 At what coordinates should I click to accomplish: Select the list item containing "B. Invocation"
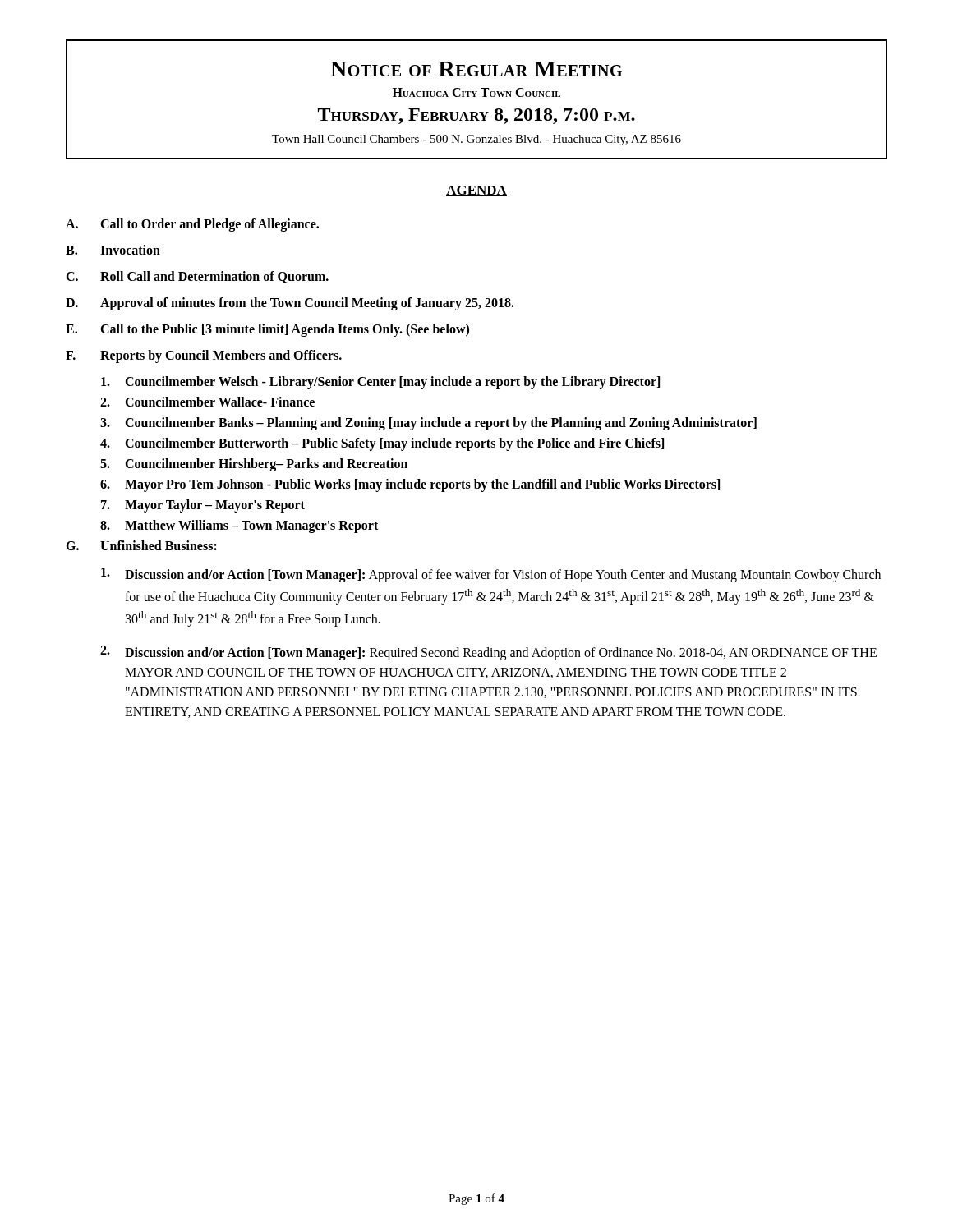(x=113, y=250)
